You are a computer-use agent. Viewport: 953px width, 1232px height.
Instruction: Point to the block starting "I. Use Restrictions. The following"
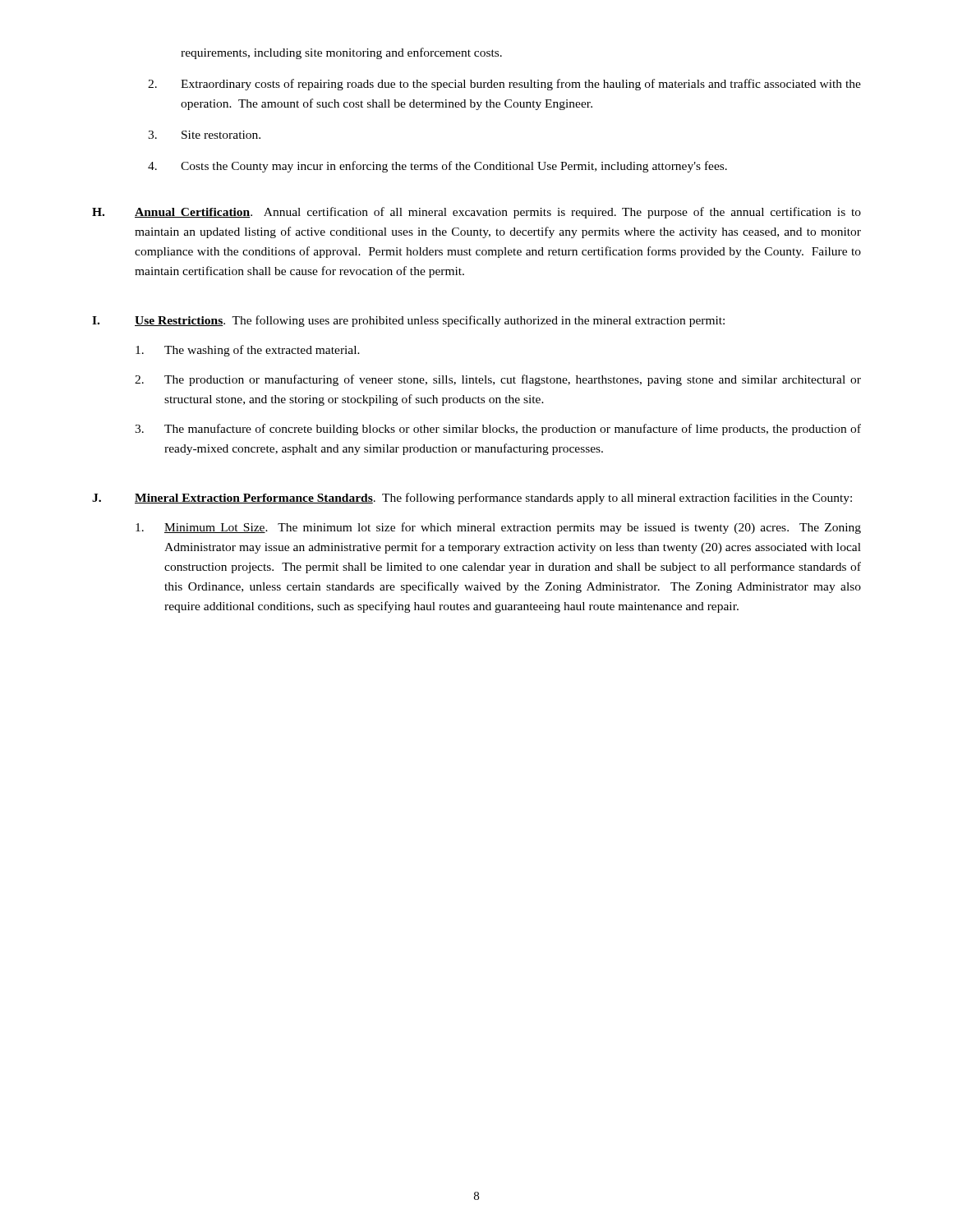coord(476,385)
